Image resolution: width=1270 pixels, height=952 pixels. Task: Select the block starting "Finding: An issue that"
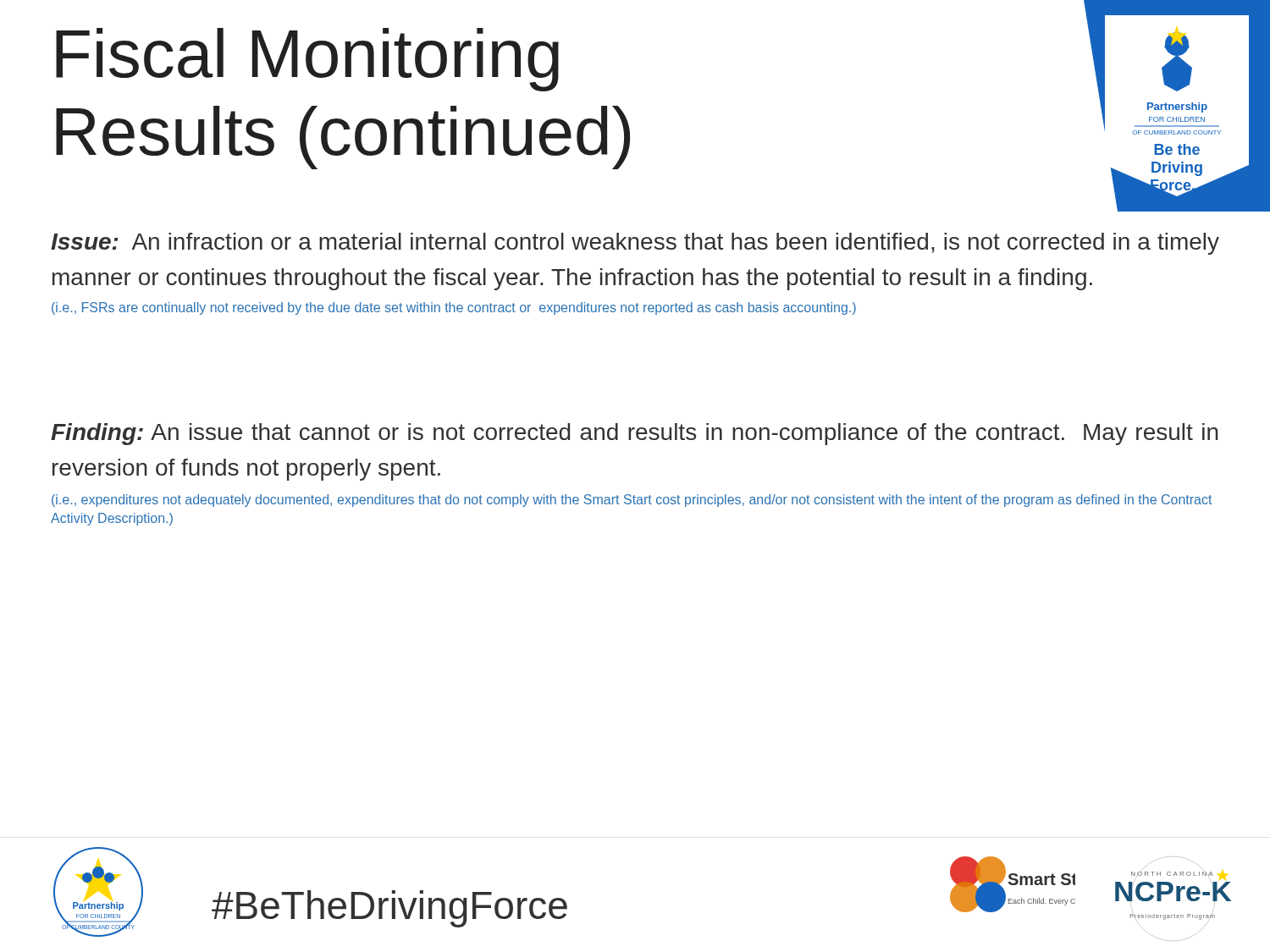pyautogui.click(x=635, y=434)
